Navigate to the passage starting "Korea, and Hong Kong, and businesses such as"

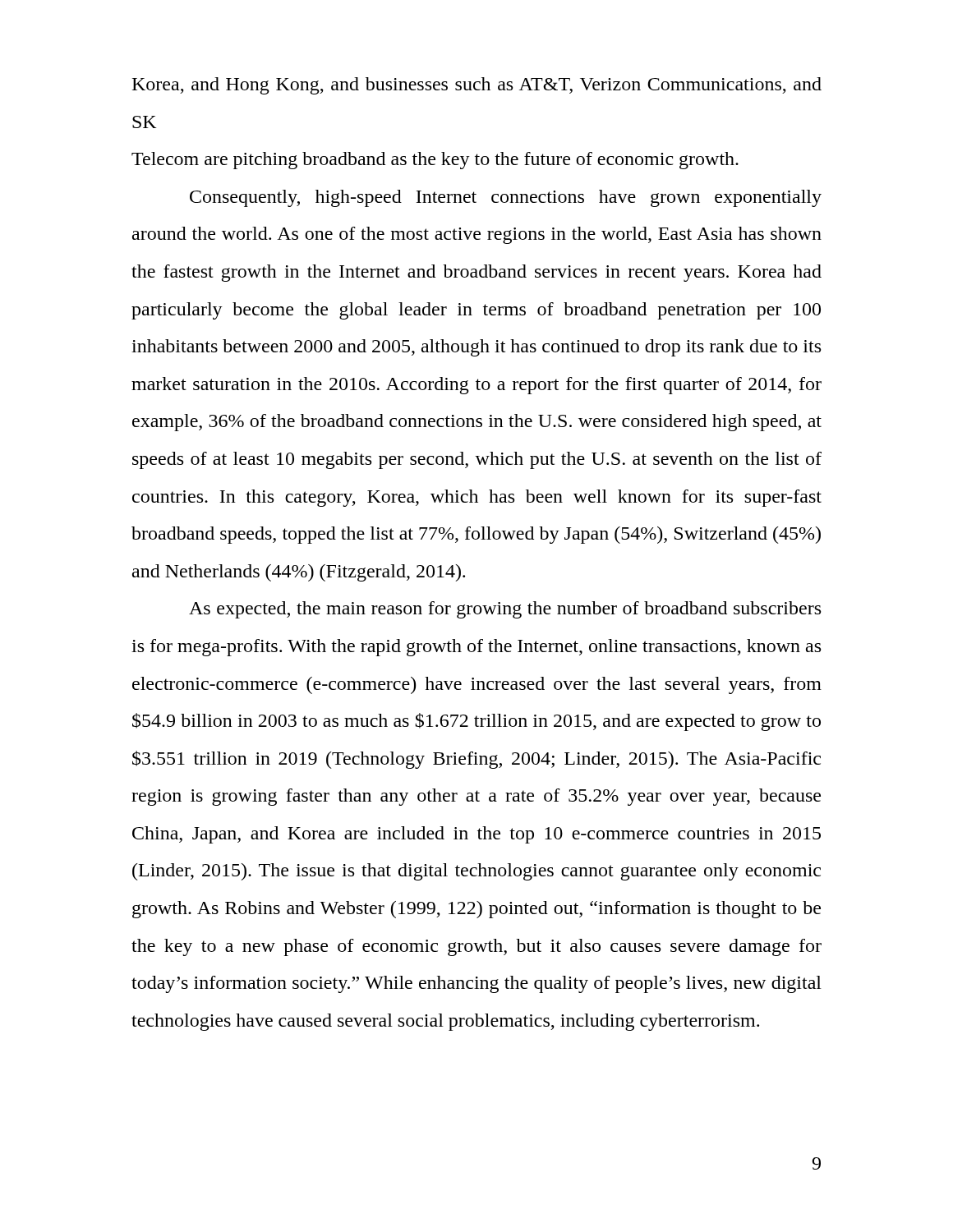pyautogui.click(x=477, y=86)
